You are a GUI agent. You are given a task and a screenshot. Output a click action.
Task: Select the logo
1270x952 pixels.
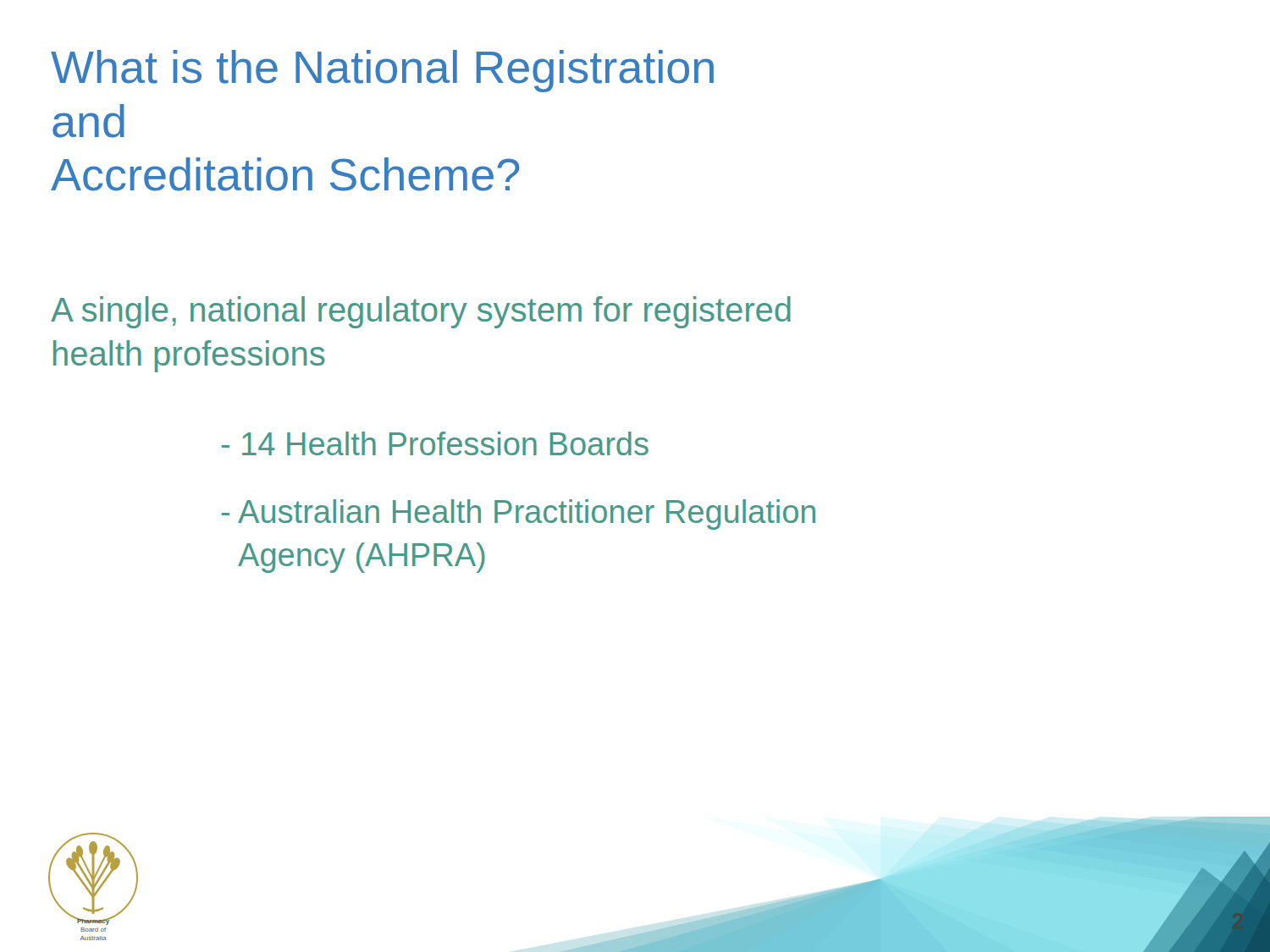coord(93,884)
